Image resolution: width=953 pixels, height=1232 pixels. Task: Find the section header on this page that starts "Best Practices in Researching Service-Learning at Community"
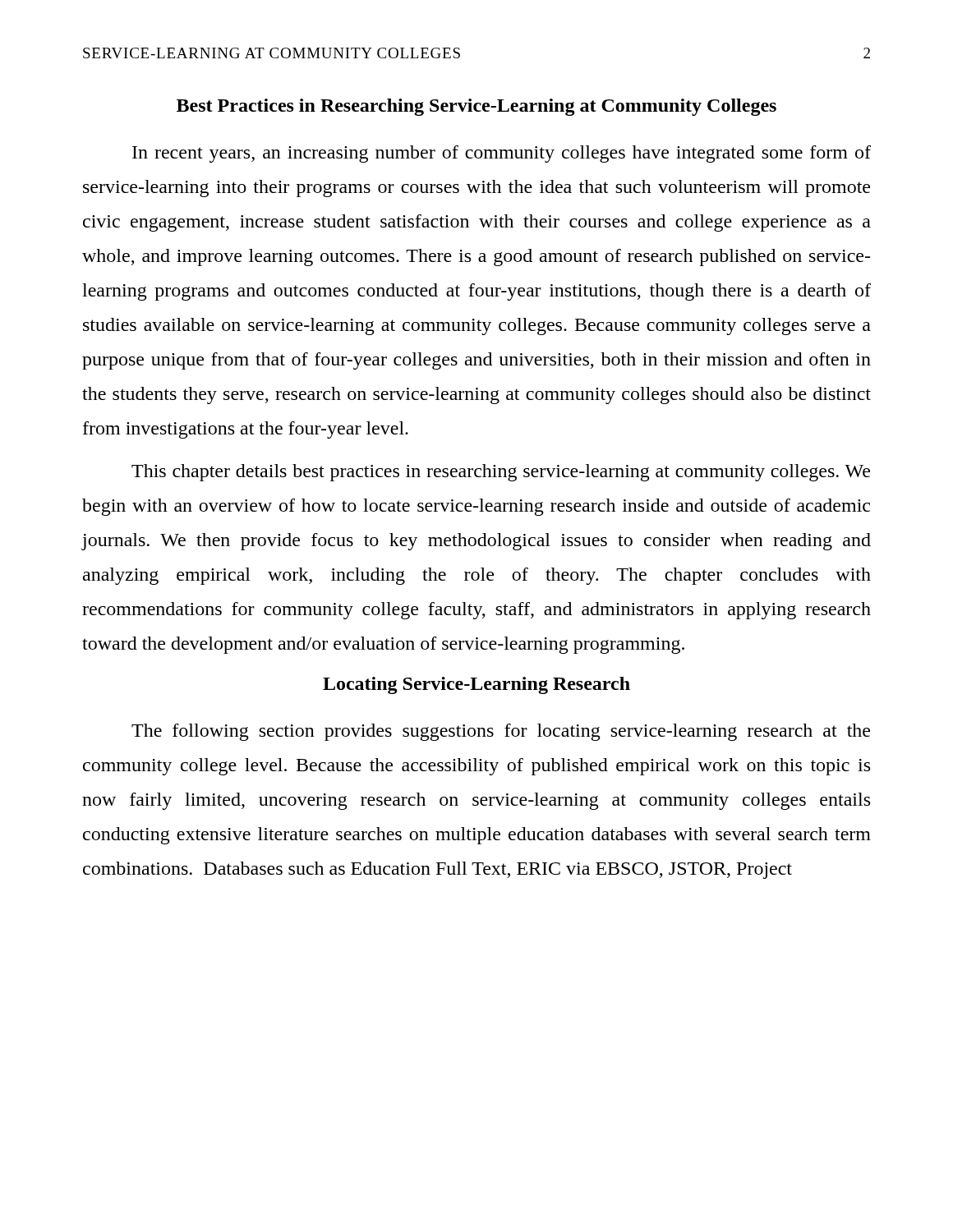[x=476, y=105]
